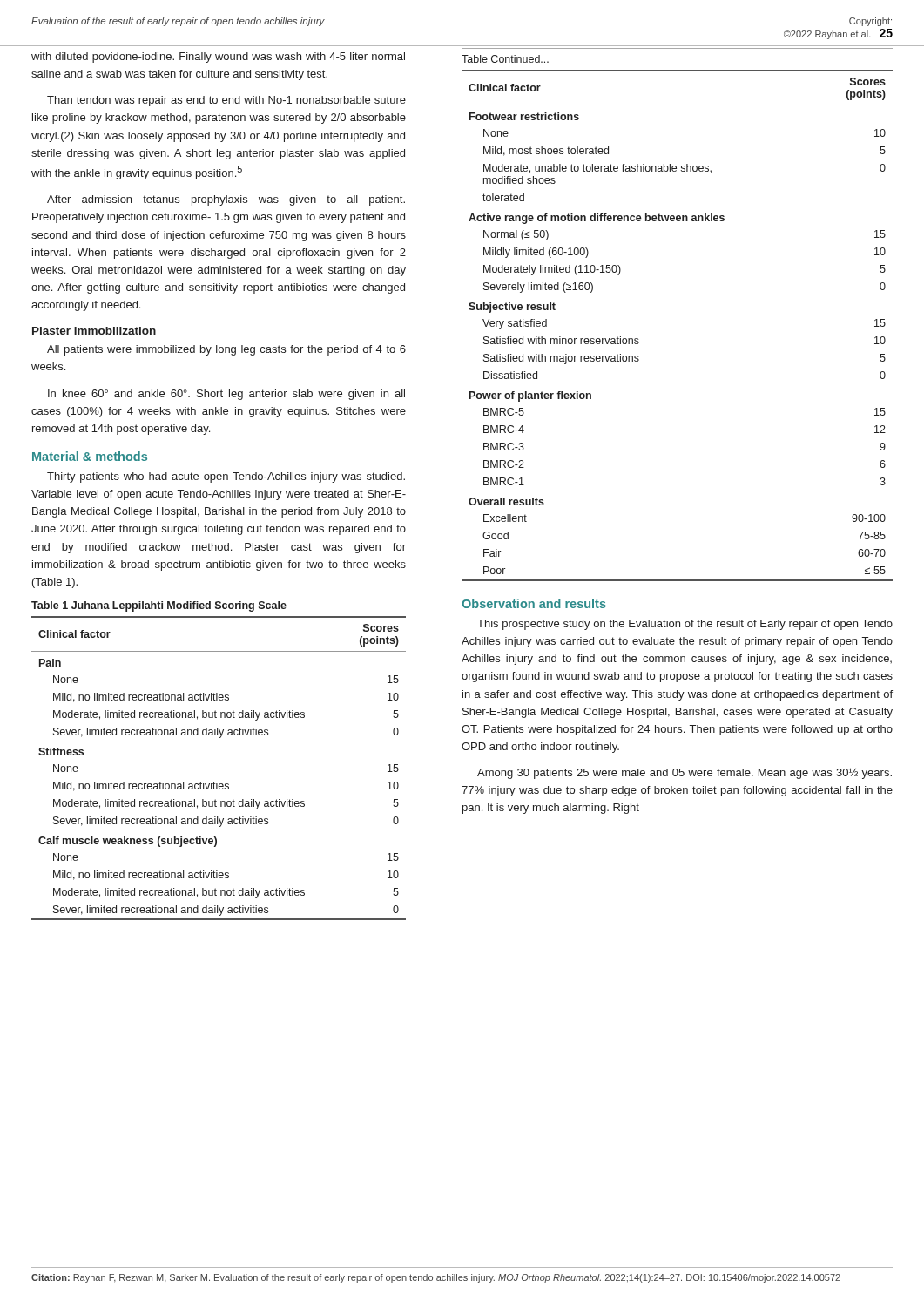Locate the text that reads "Table Continued..."
This screenshot has width=924, height=1307.
point(505,59)
